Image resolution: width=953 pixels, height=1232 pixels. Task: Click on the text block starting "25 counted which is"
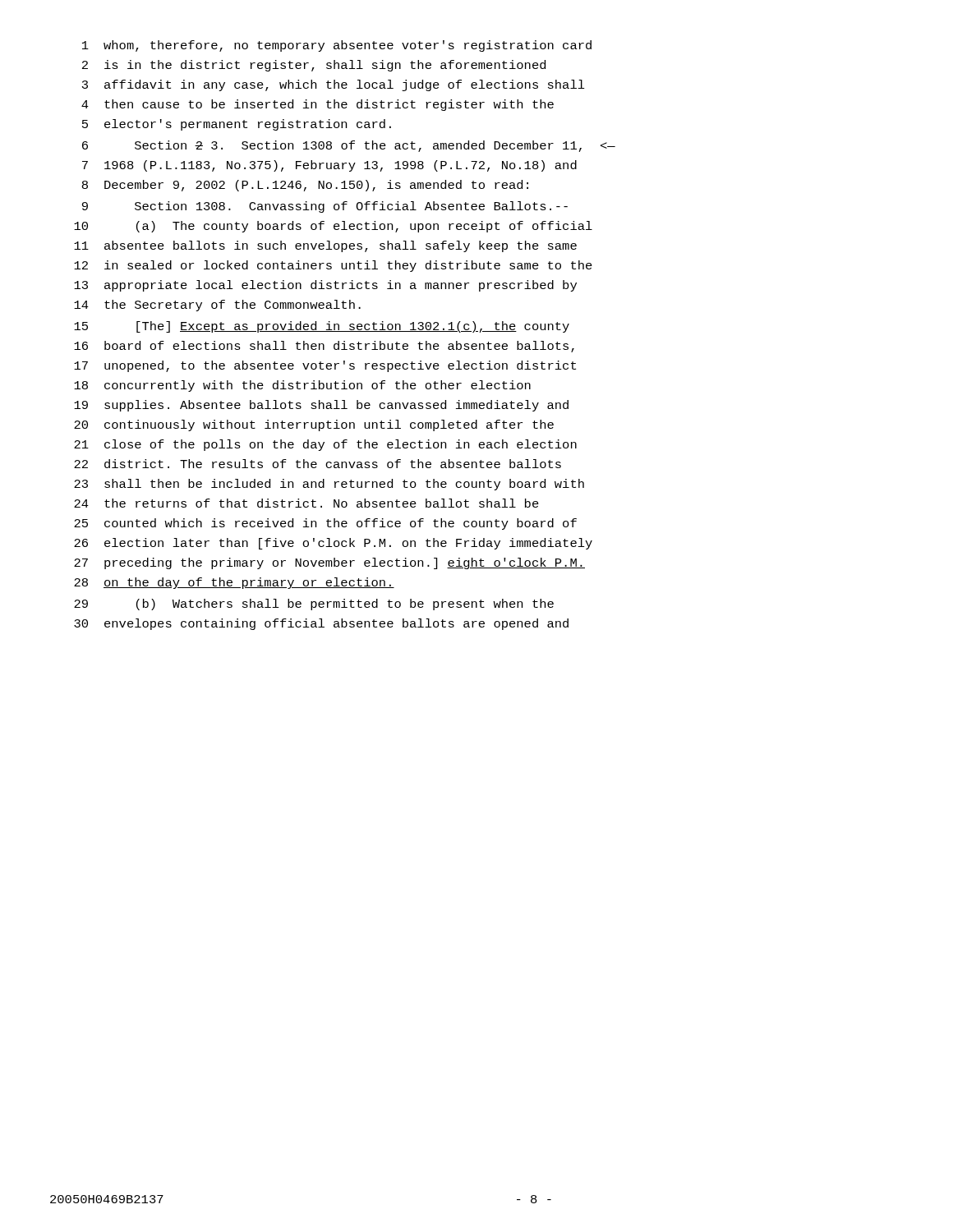[x=313, y=524]
